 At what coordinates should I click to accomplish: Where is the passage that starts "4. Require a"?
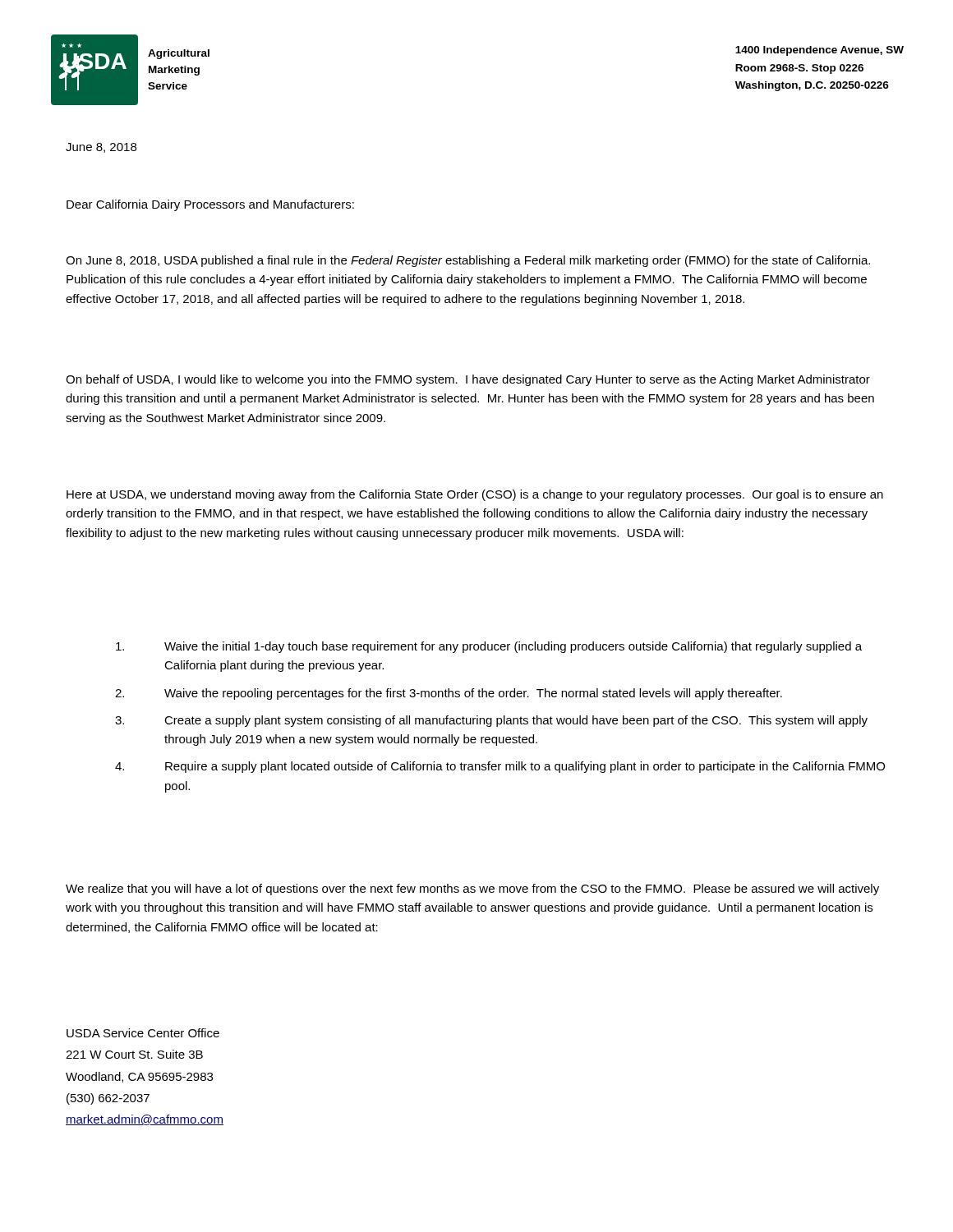(476, 776)
